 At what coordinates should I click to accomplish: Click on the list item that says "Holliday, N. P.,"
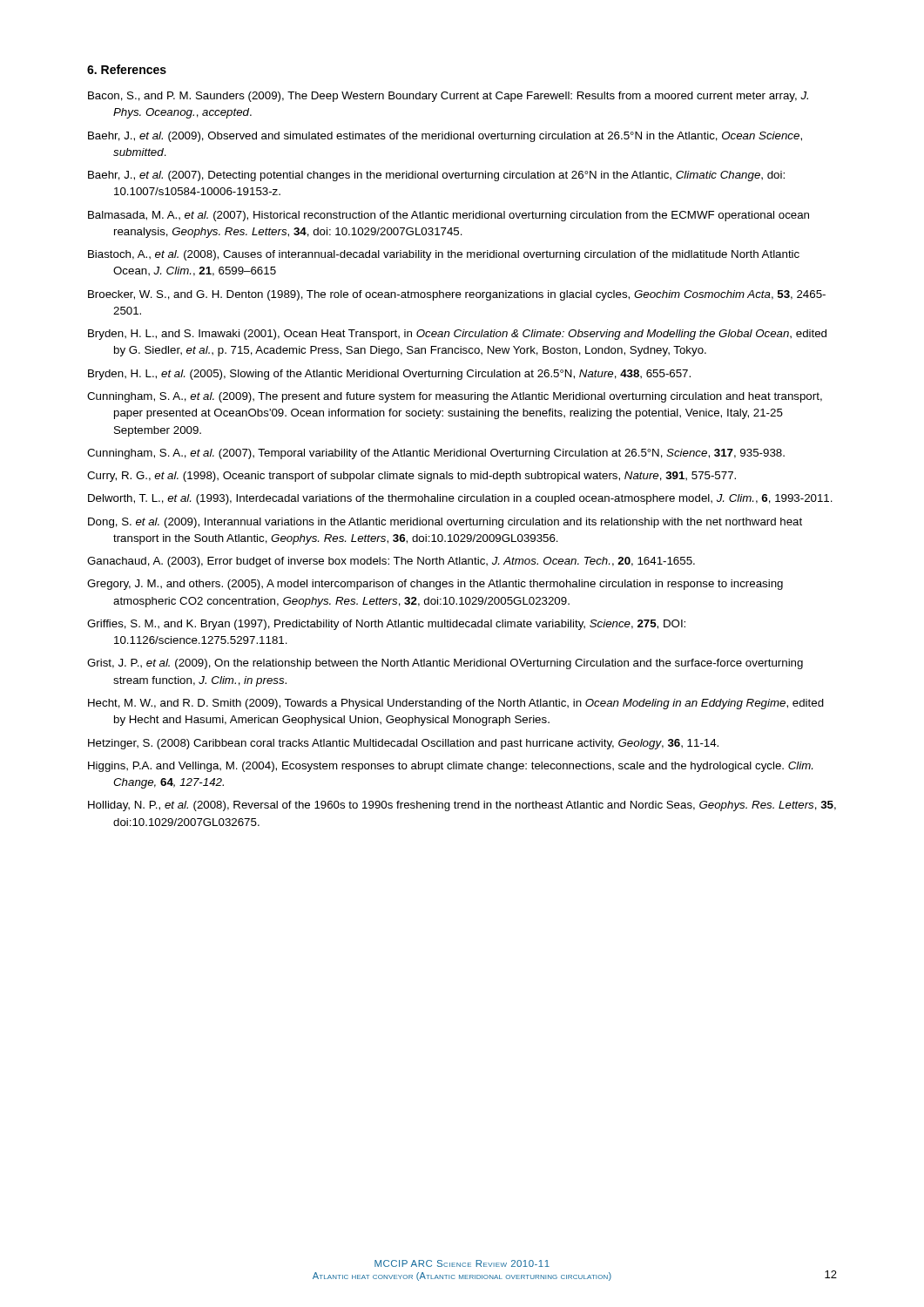point(462,813)
